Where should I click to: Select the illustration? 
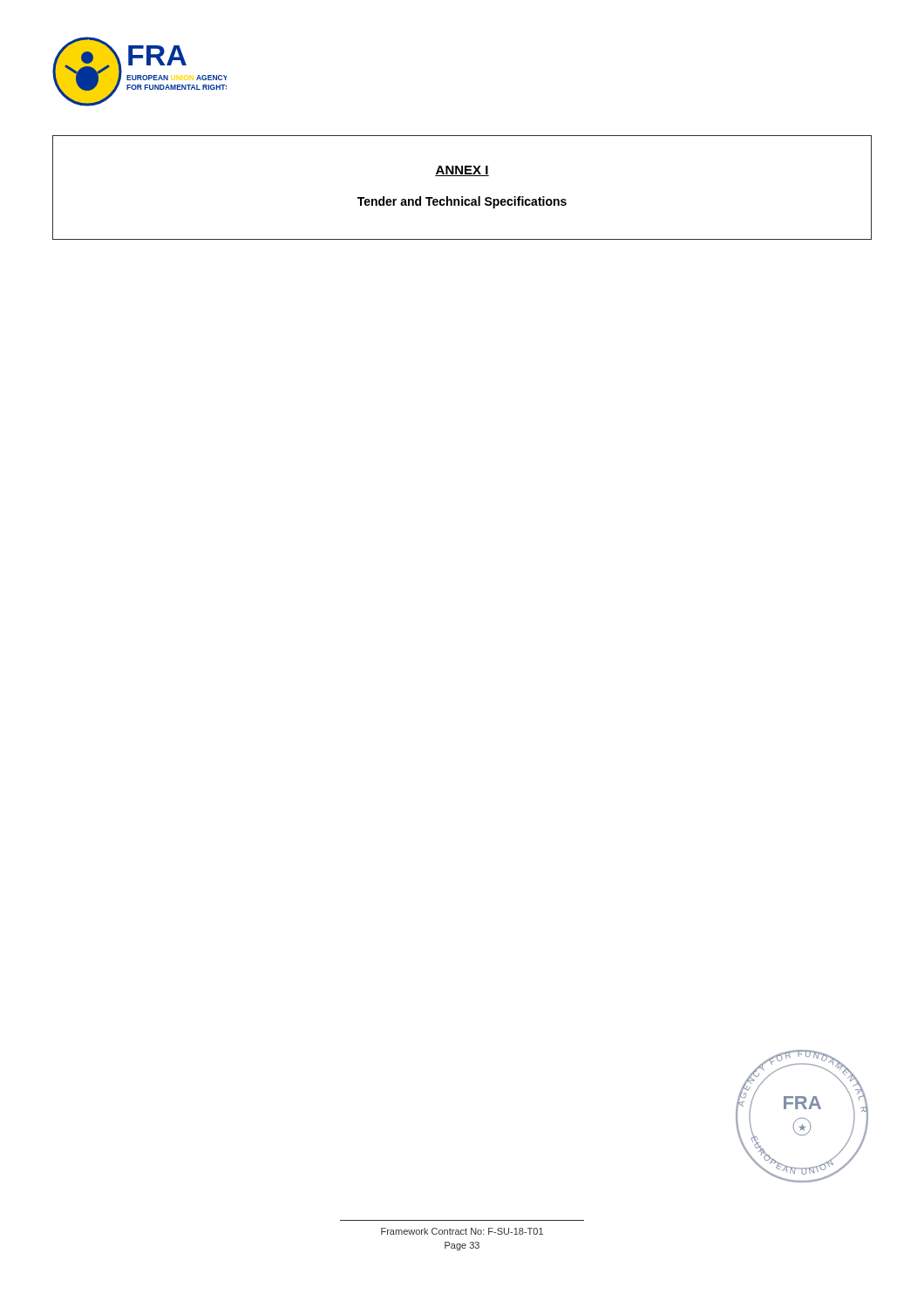tap(802, 1116)
